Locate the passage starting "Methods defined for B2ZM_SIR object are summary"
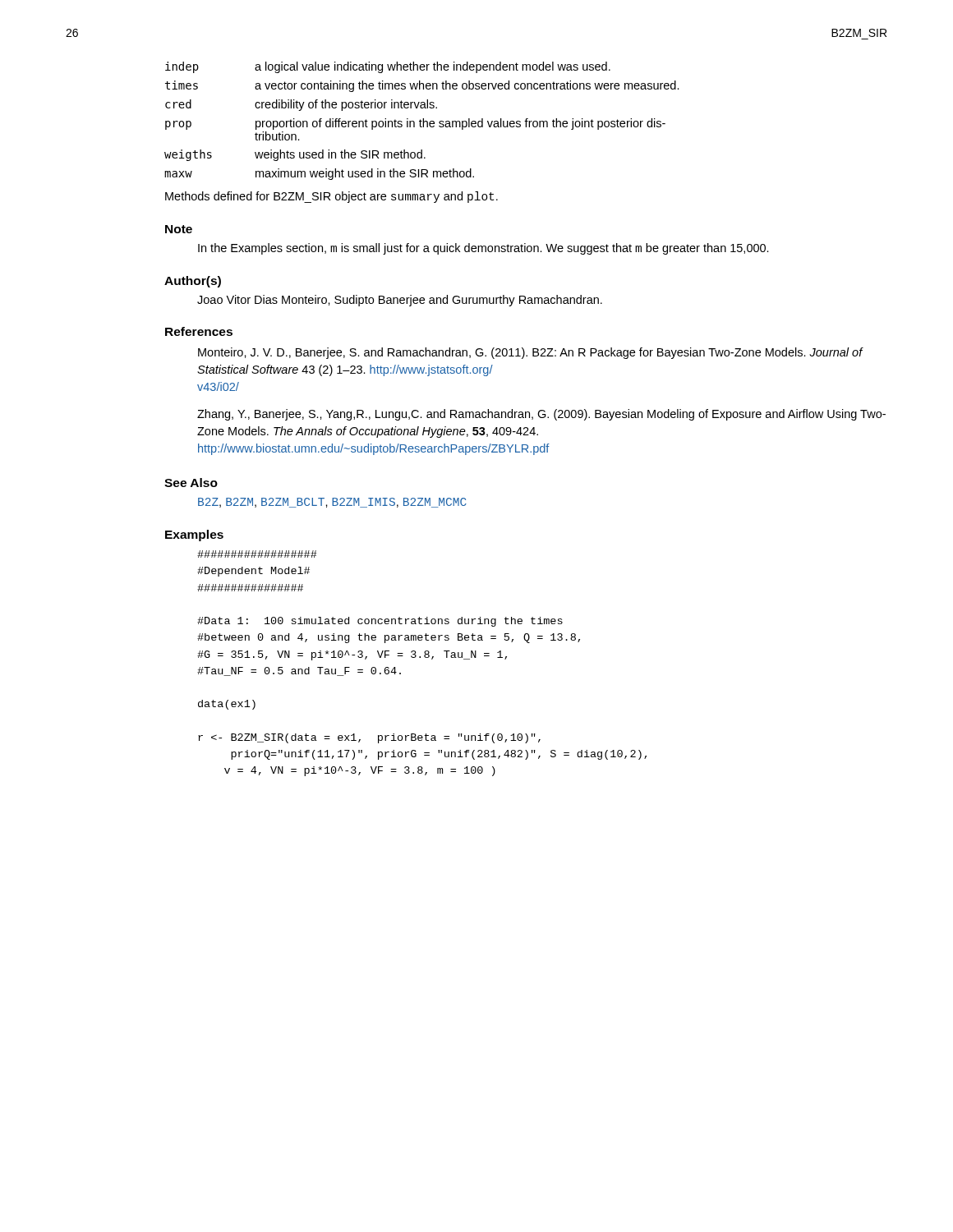The image size is (953, 1232). [x=331, y=197]
